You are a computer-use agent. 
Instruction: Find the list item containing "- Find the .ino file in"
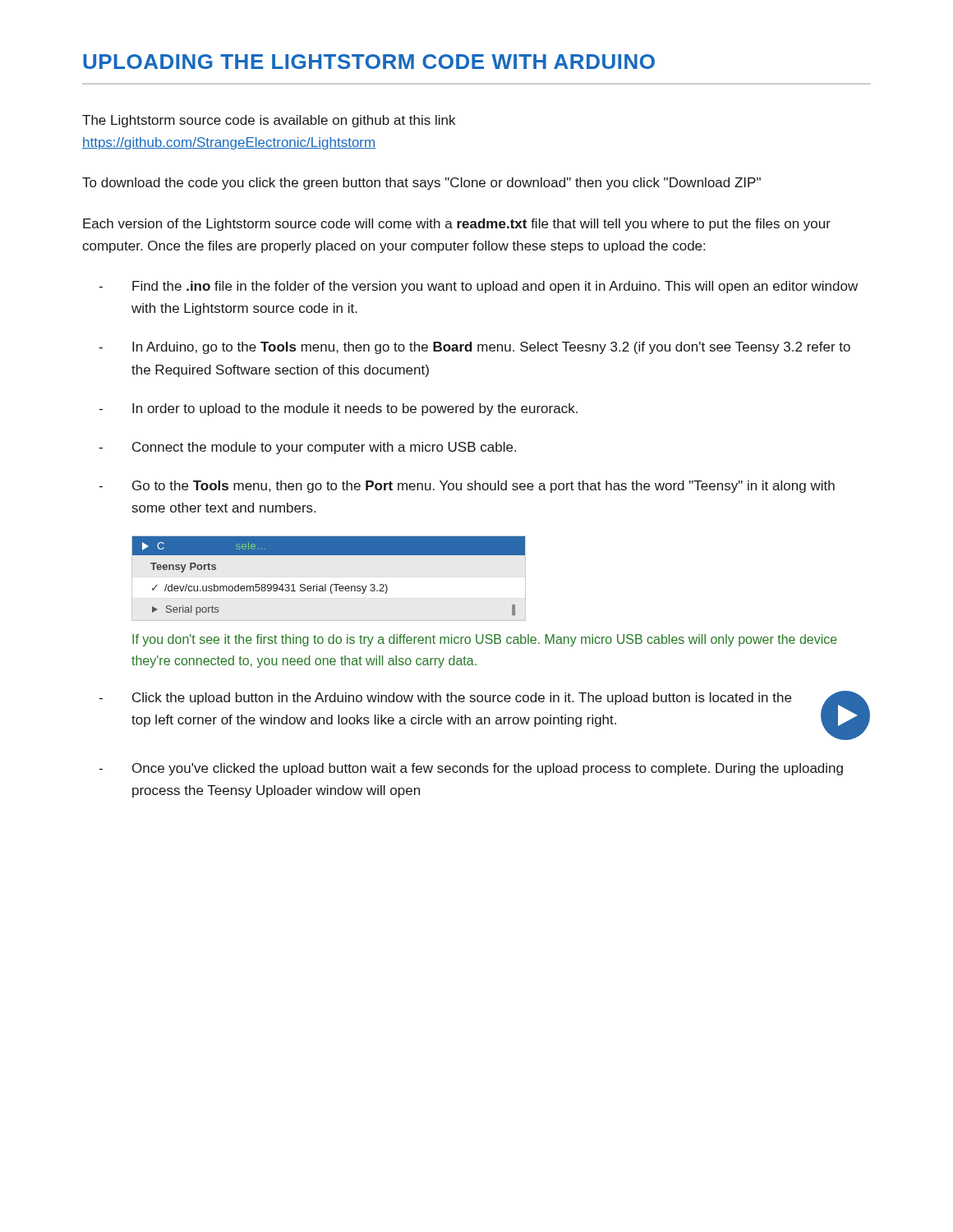476,297
